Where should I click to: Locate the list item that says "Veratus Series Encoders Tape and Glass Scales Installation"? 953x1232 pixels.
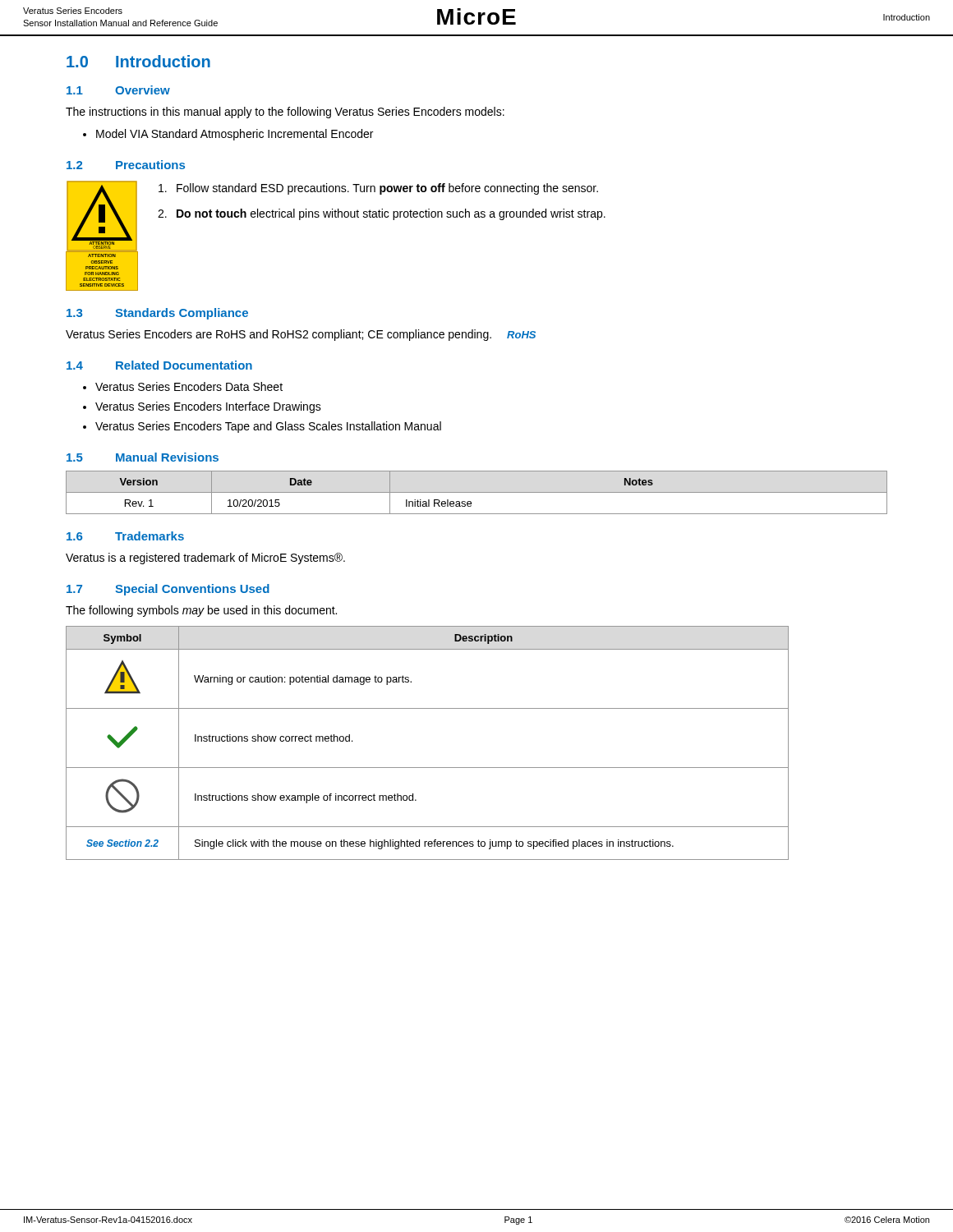[262, 427]
